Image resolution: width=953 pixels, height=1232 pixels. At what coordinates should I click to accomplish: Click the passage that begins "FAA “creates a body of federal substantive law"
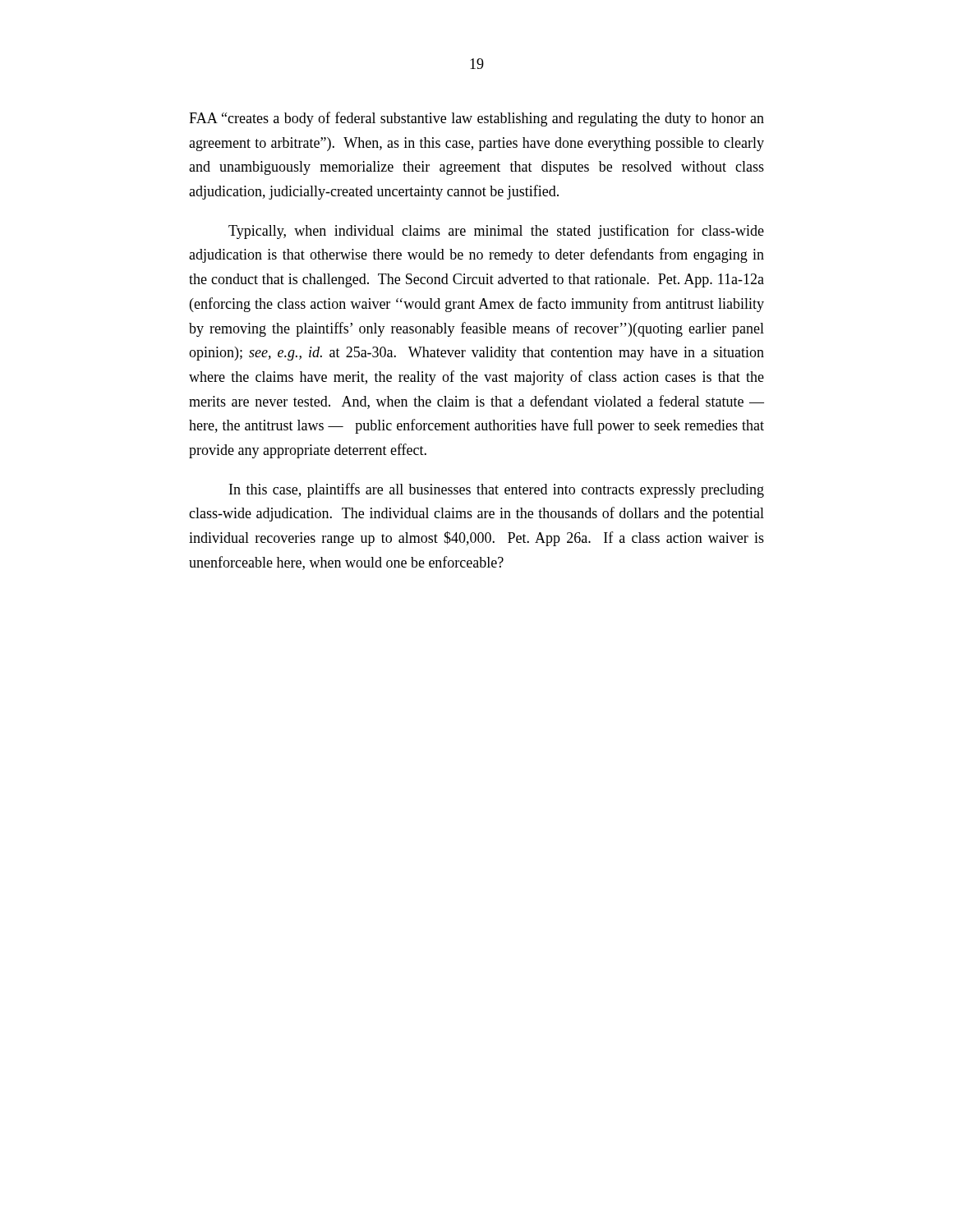(476, 155)
